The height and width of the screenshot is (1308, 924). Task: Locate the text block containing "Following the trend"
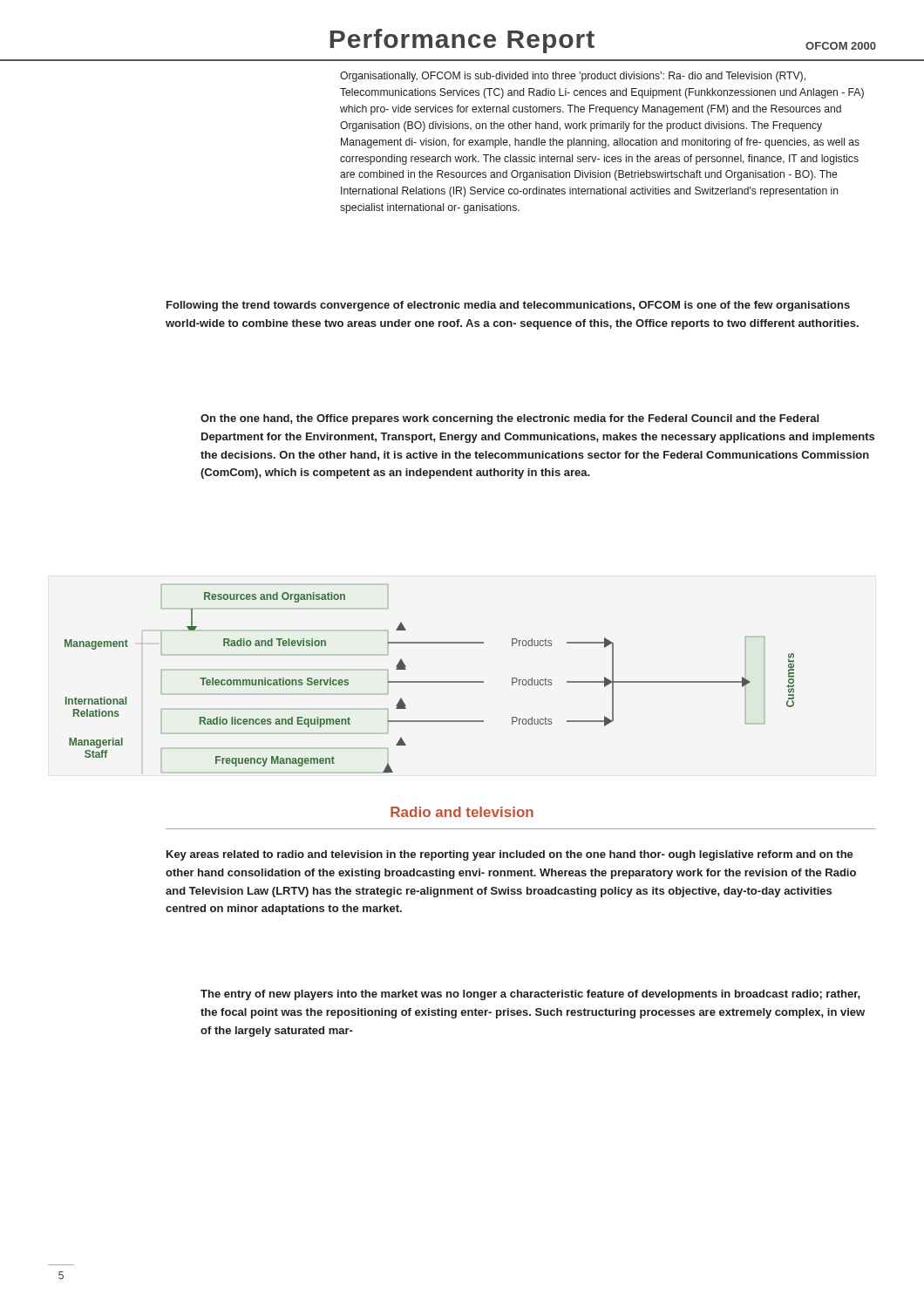coord(512,314)
